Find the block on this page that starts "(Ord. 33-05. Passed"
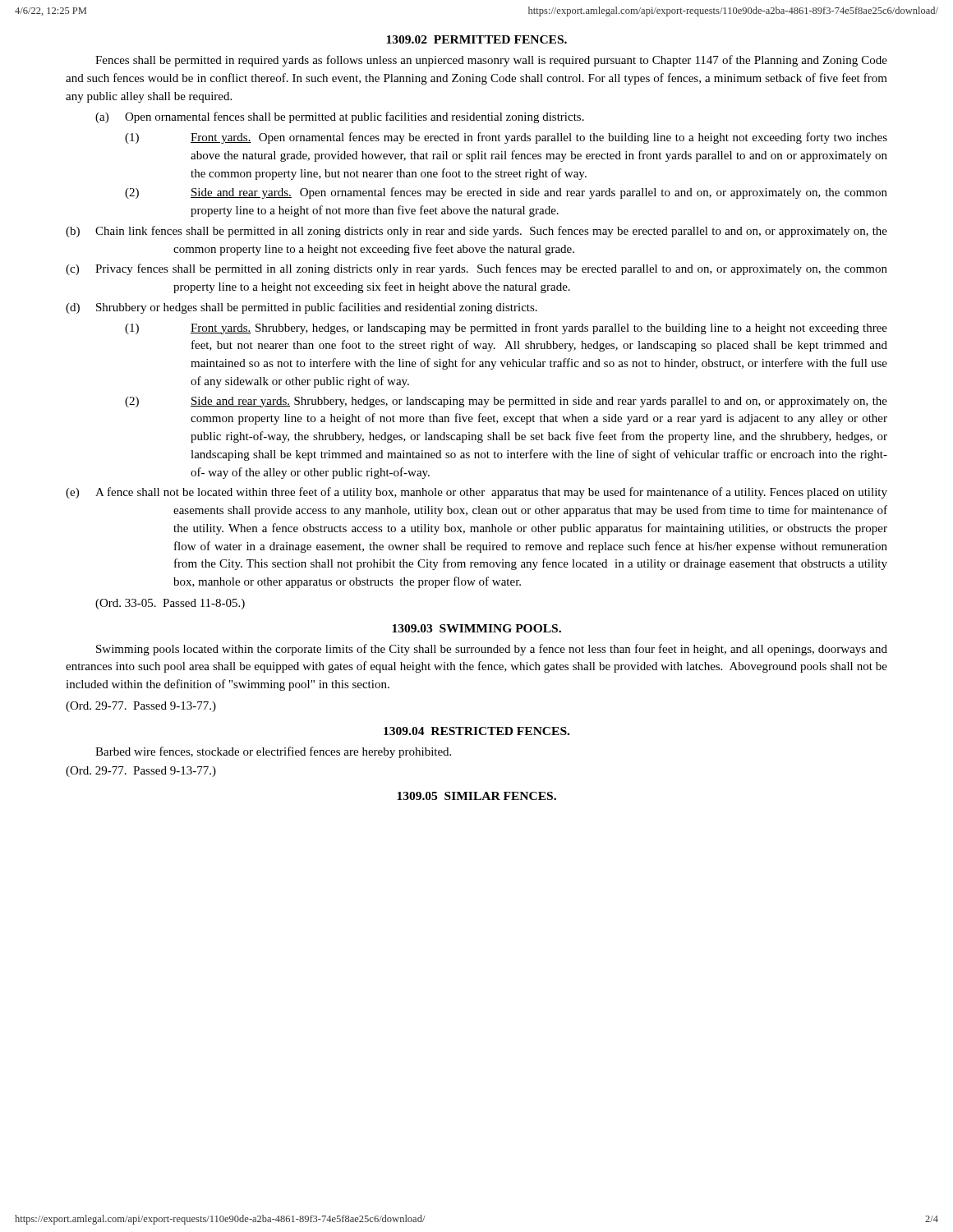This screenshot has width=953, height=1232. [170, 603]
